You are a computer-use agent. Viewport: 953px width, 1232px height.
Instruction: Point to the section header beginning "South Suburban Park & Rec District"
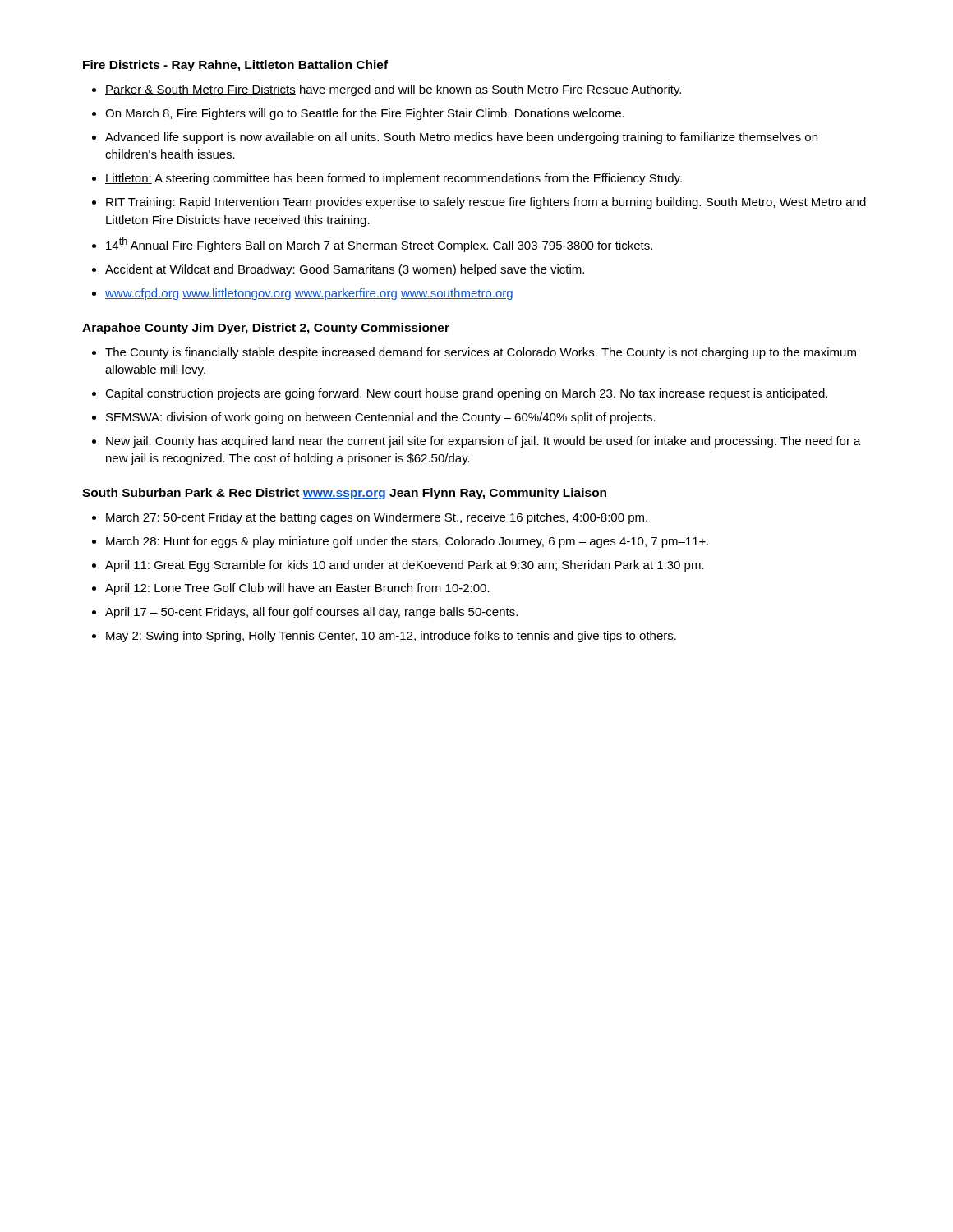point(345,492)
